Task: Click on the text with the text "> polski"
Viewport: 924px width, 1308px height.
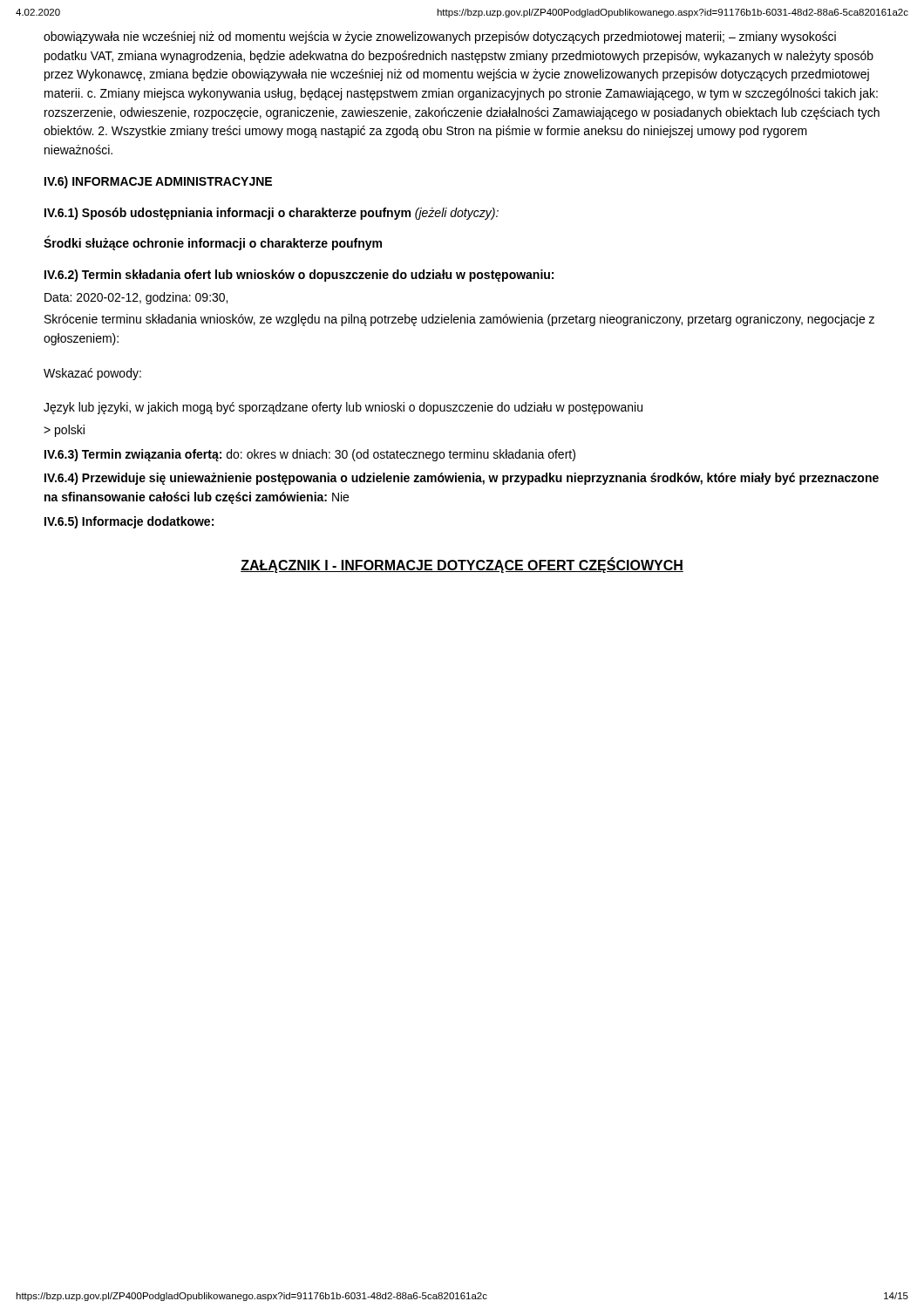Action: tap(64, 431)
